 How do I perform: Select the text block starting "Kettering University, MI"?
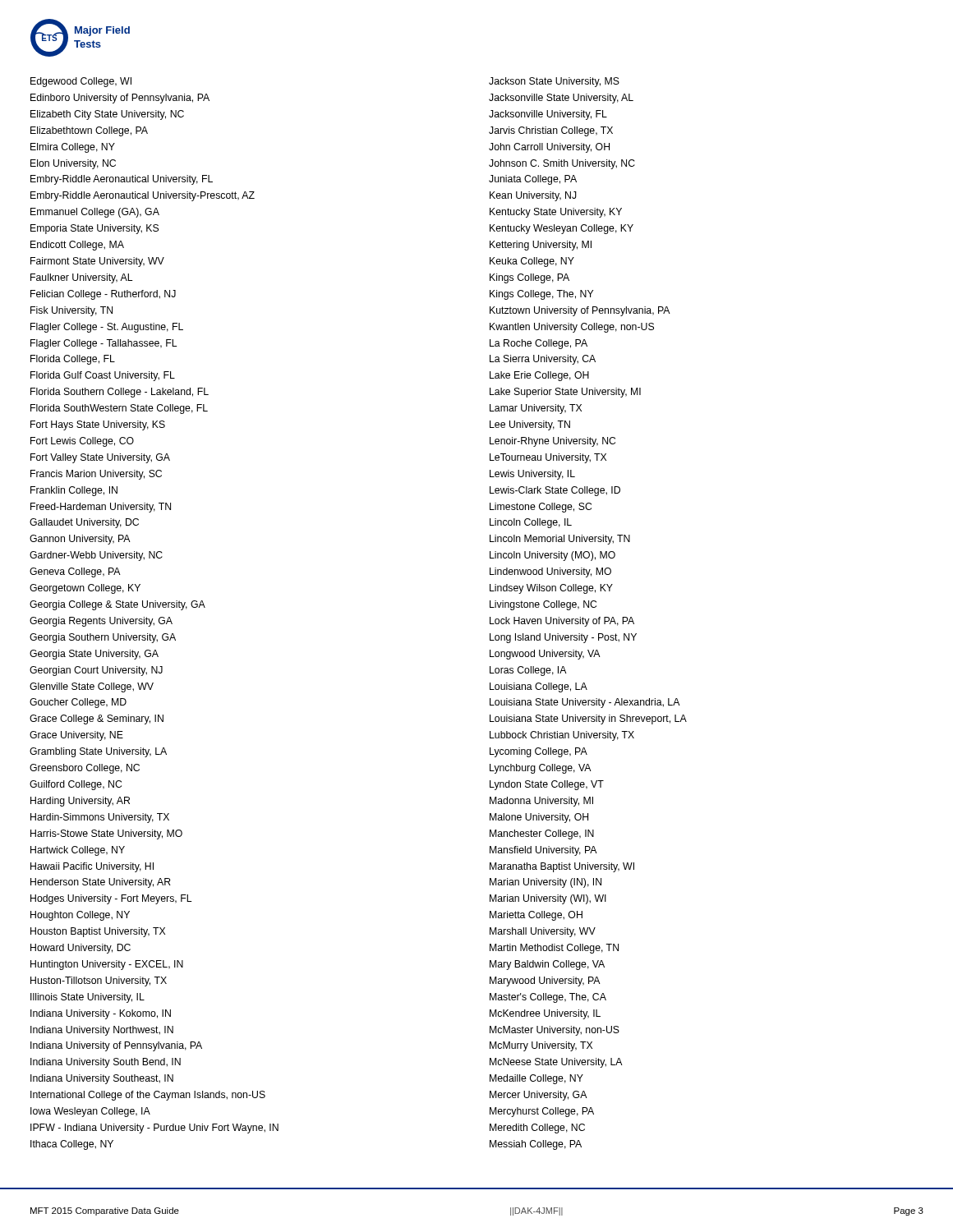pyautogui.click(x=541, y=246)
